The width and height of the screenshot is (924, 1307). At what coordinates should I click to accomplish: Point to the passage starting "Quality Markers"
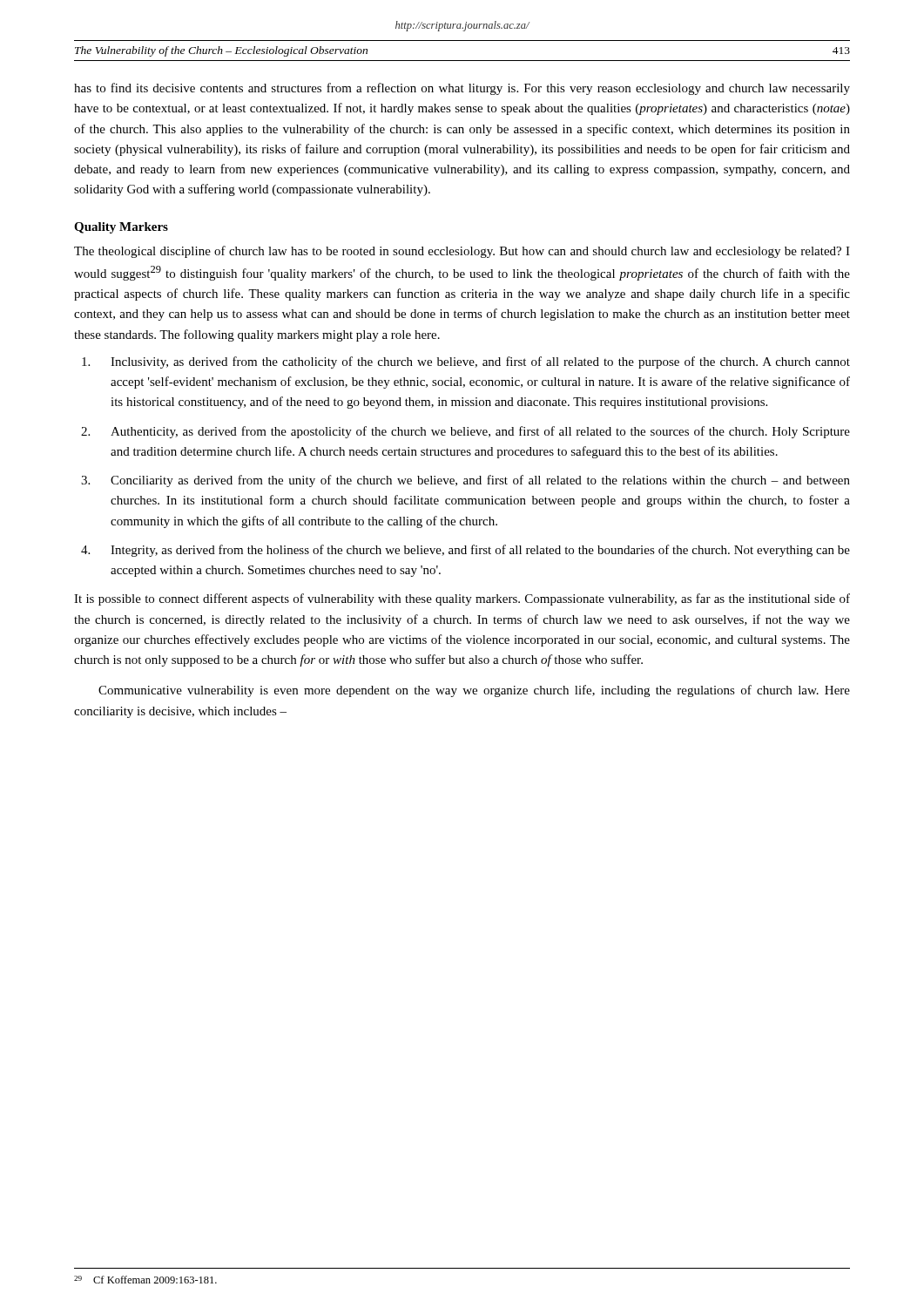click(x=121, y=226)
